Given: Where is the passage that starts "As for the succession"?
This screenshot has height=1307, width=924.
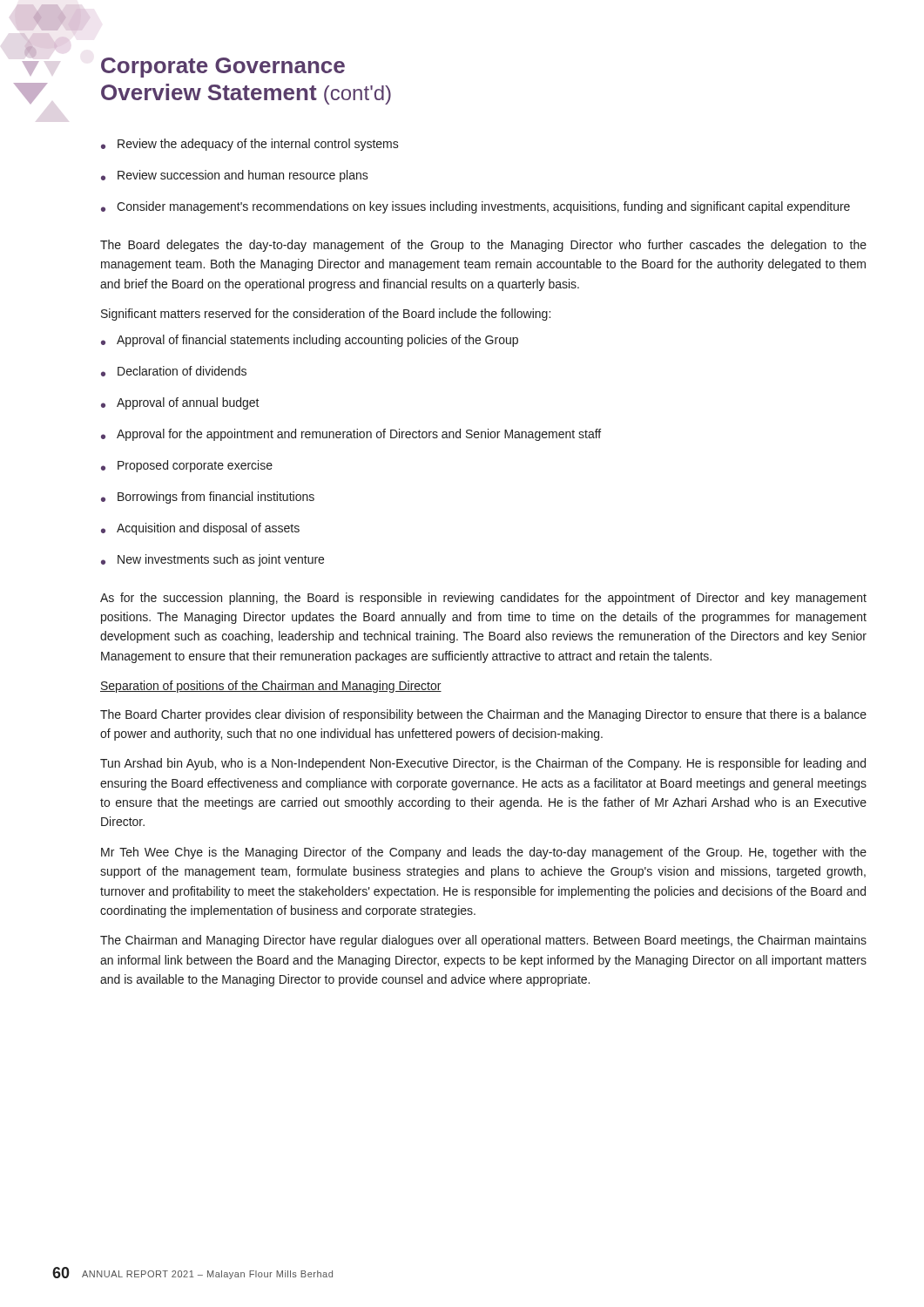Looking at the screenshot, I should point(483,627).
